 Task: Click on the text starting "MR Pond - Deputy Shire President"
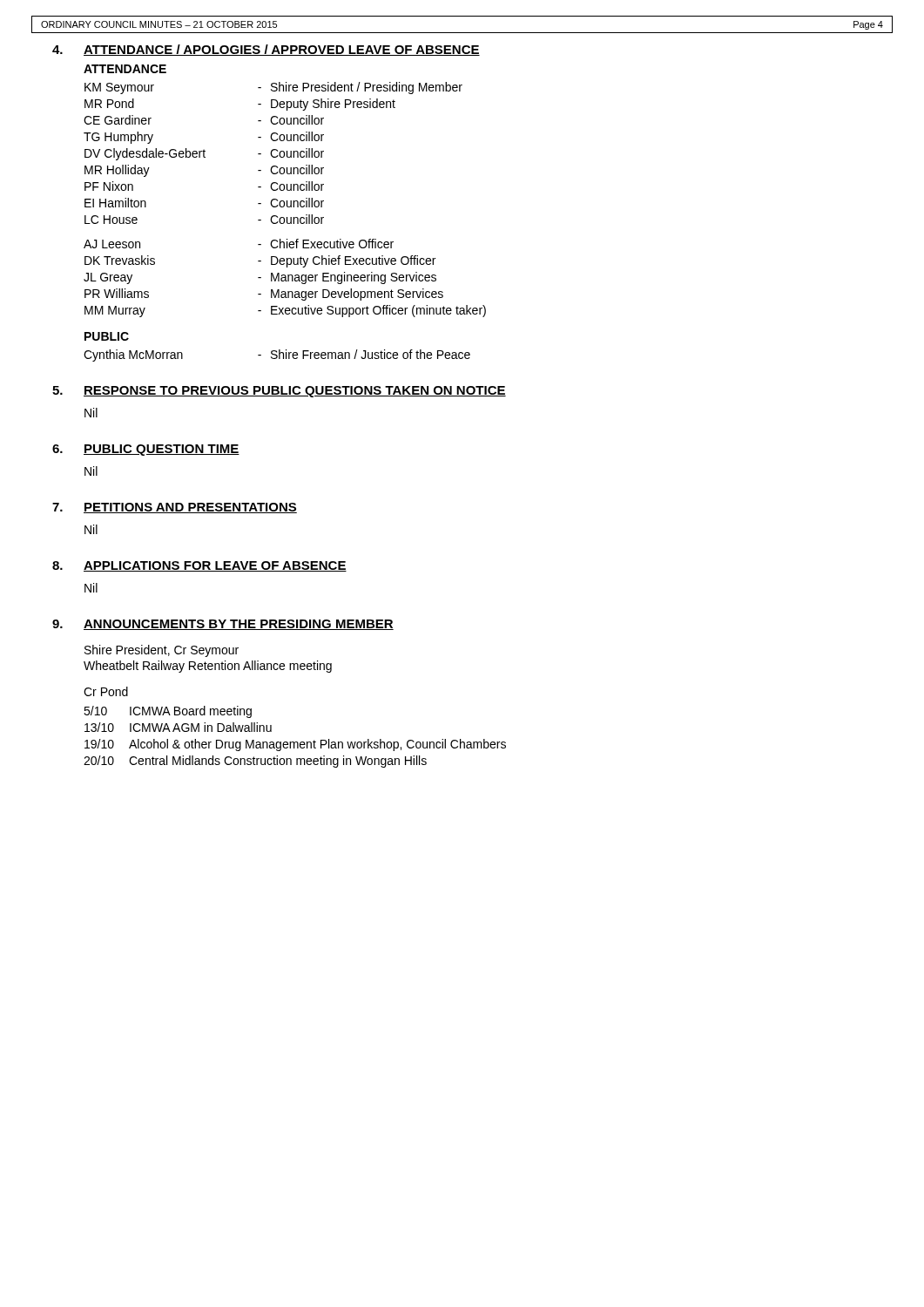[113, 104]
